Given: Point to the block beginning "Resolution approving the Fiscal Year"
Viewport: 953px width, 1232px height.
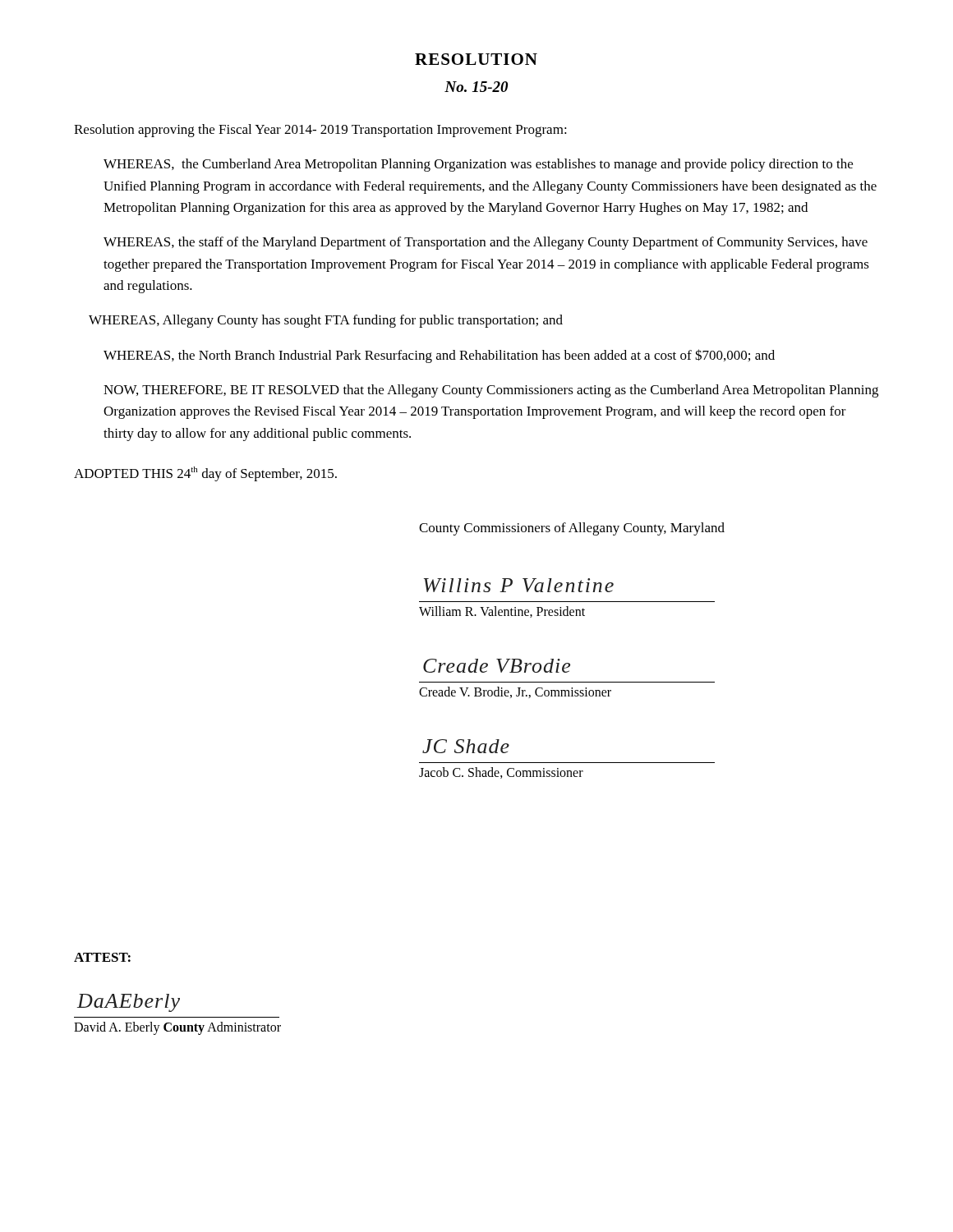Looking at the screenshot, I should 321,129.
